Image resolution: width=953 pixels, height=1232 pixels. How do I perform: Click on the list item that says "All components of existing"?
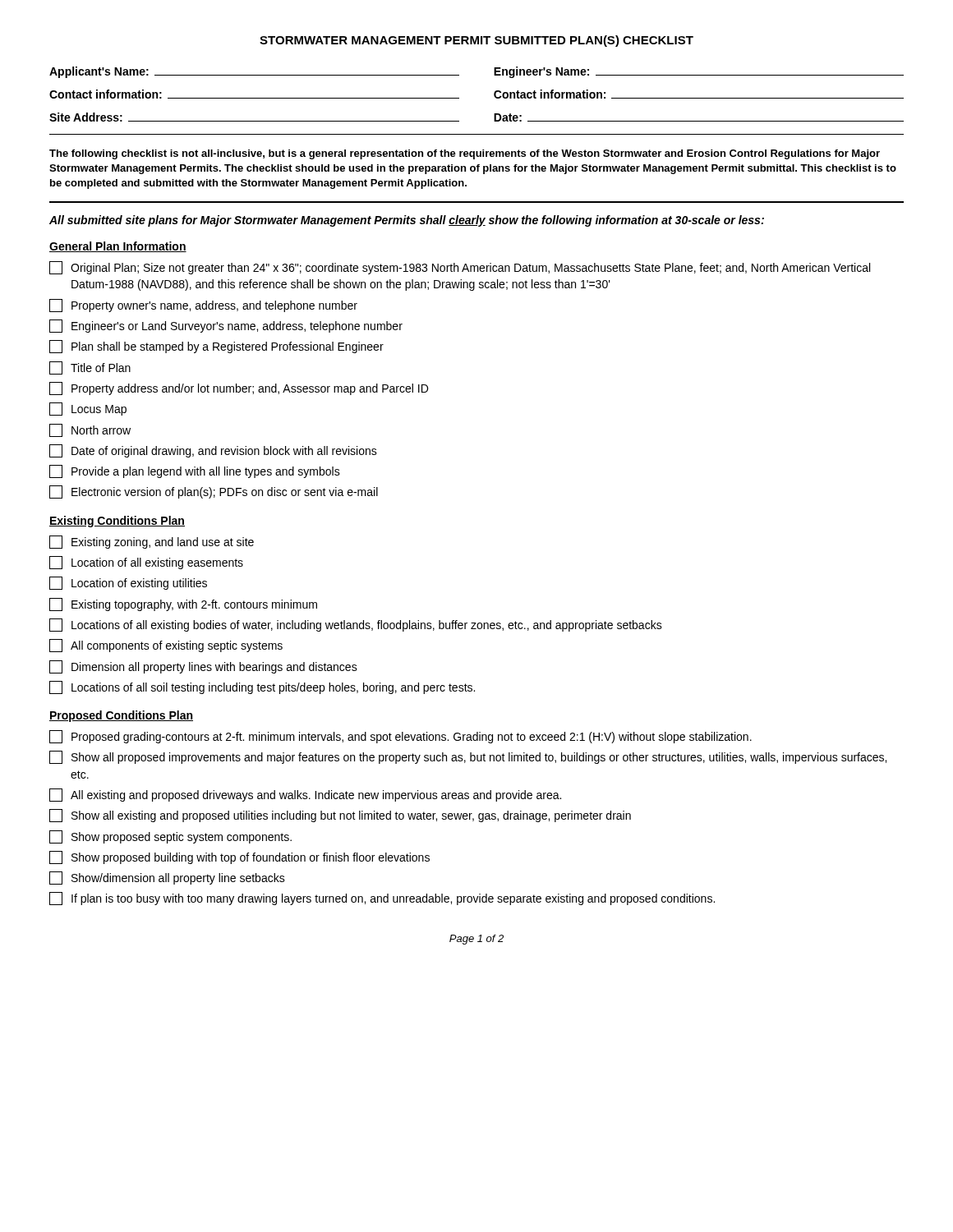[x=166, y=646]
